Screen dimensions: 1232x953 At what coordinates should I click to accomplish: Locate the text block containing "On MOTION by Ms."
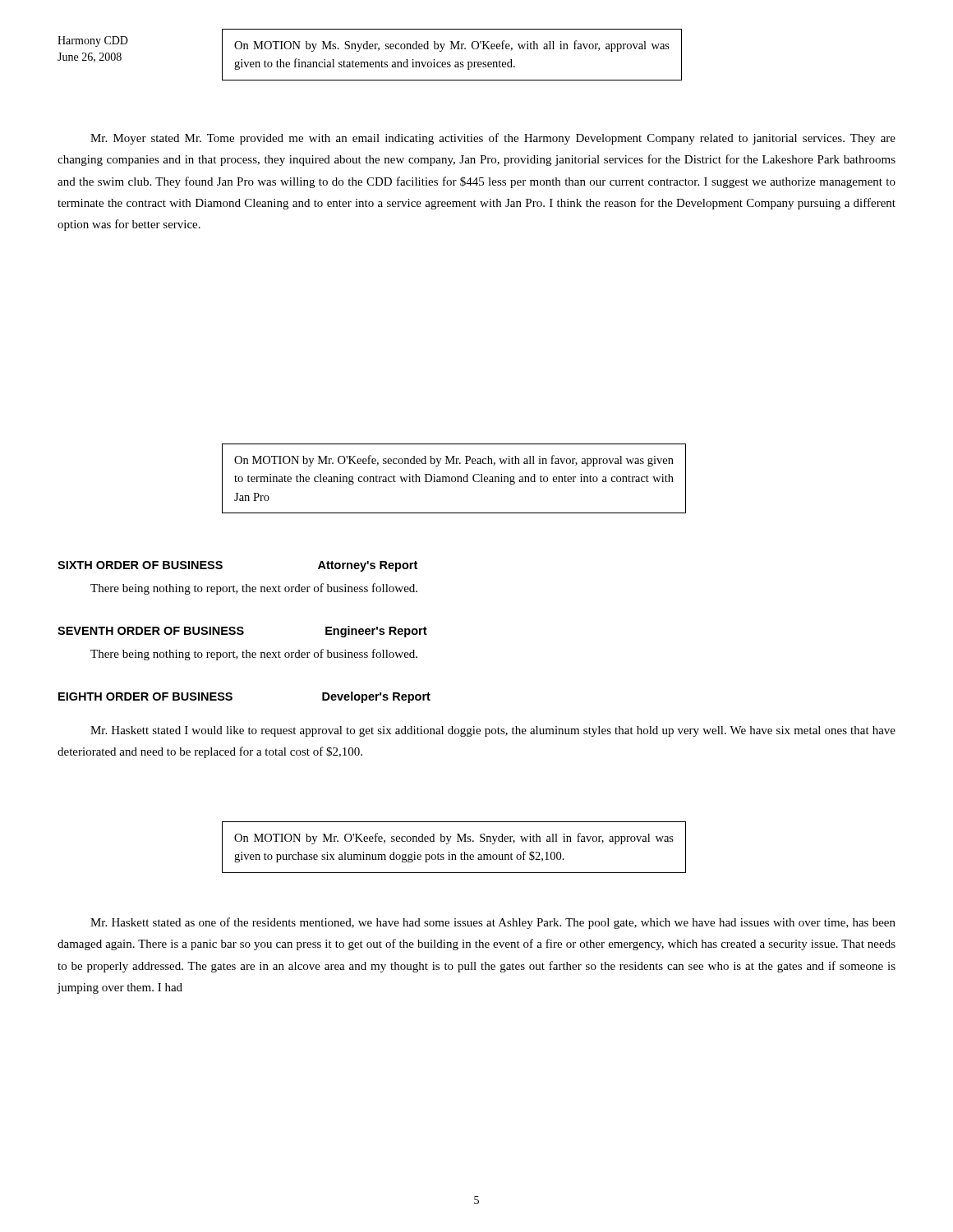coord(452,54)
